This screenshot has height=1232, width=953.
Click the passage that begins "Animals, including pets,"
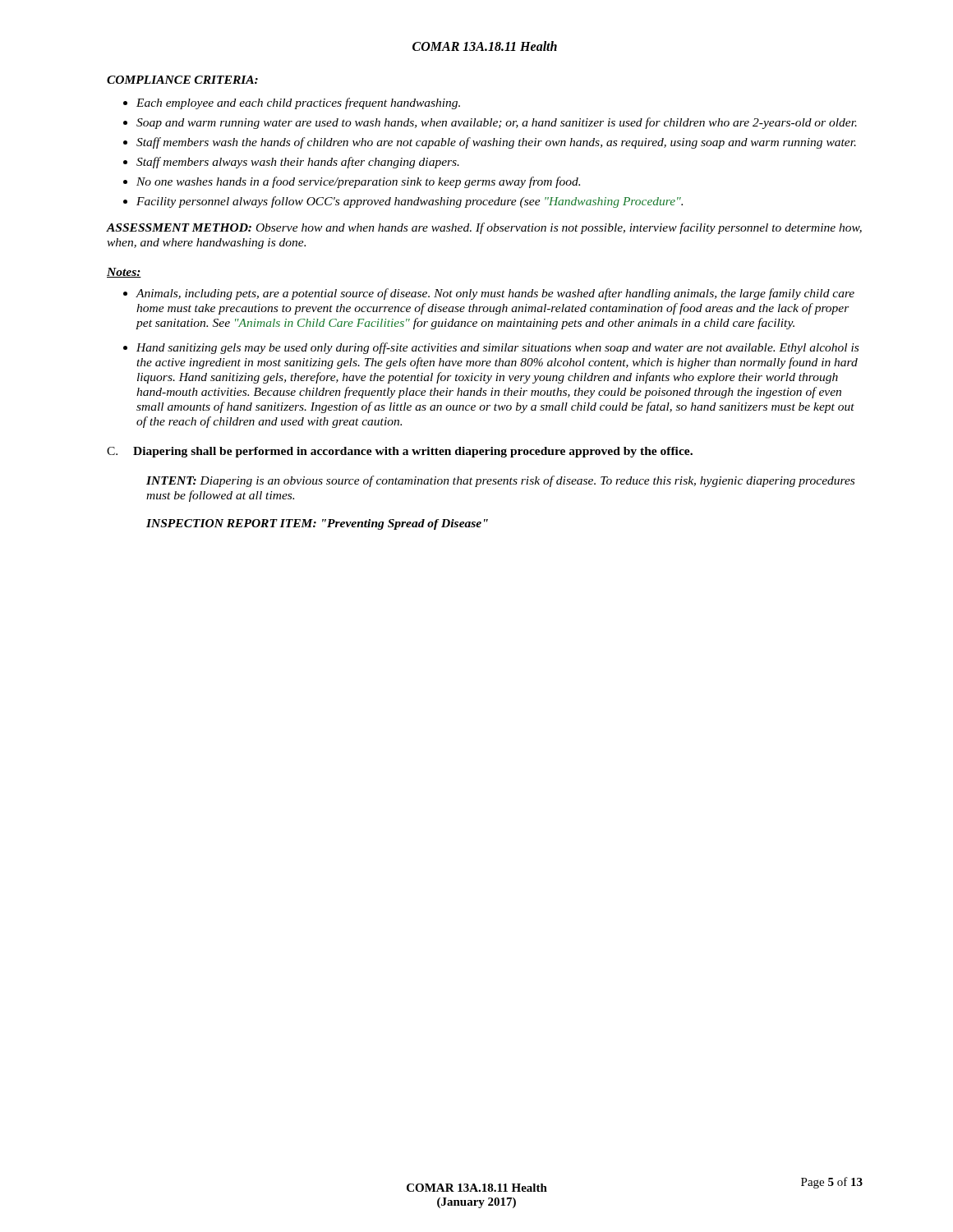click(496, 308)
